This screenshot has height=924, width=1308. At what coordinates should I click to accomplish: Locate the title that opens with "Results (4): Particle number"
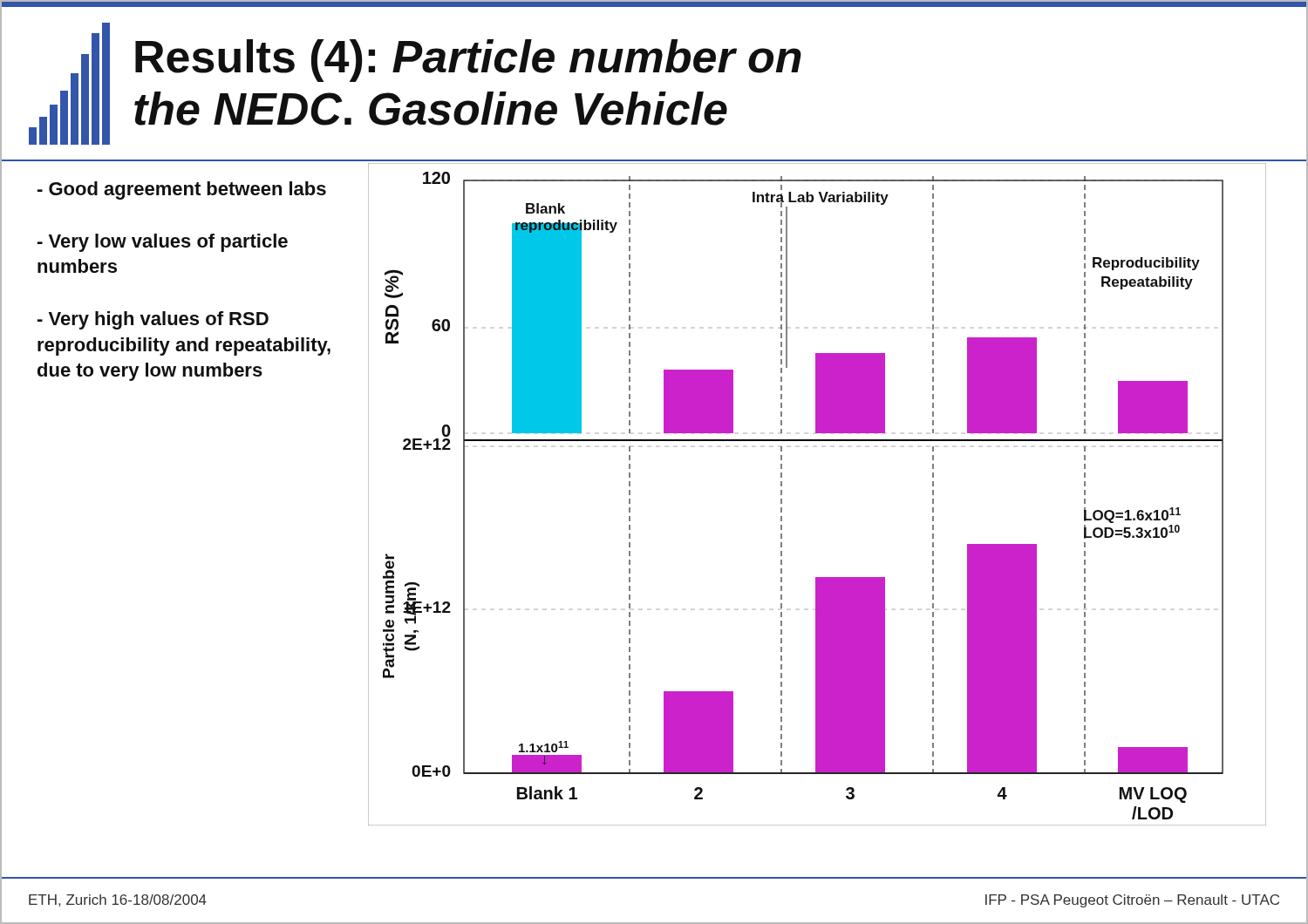point(719,83)
